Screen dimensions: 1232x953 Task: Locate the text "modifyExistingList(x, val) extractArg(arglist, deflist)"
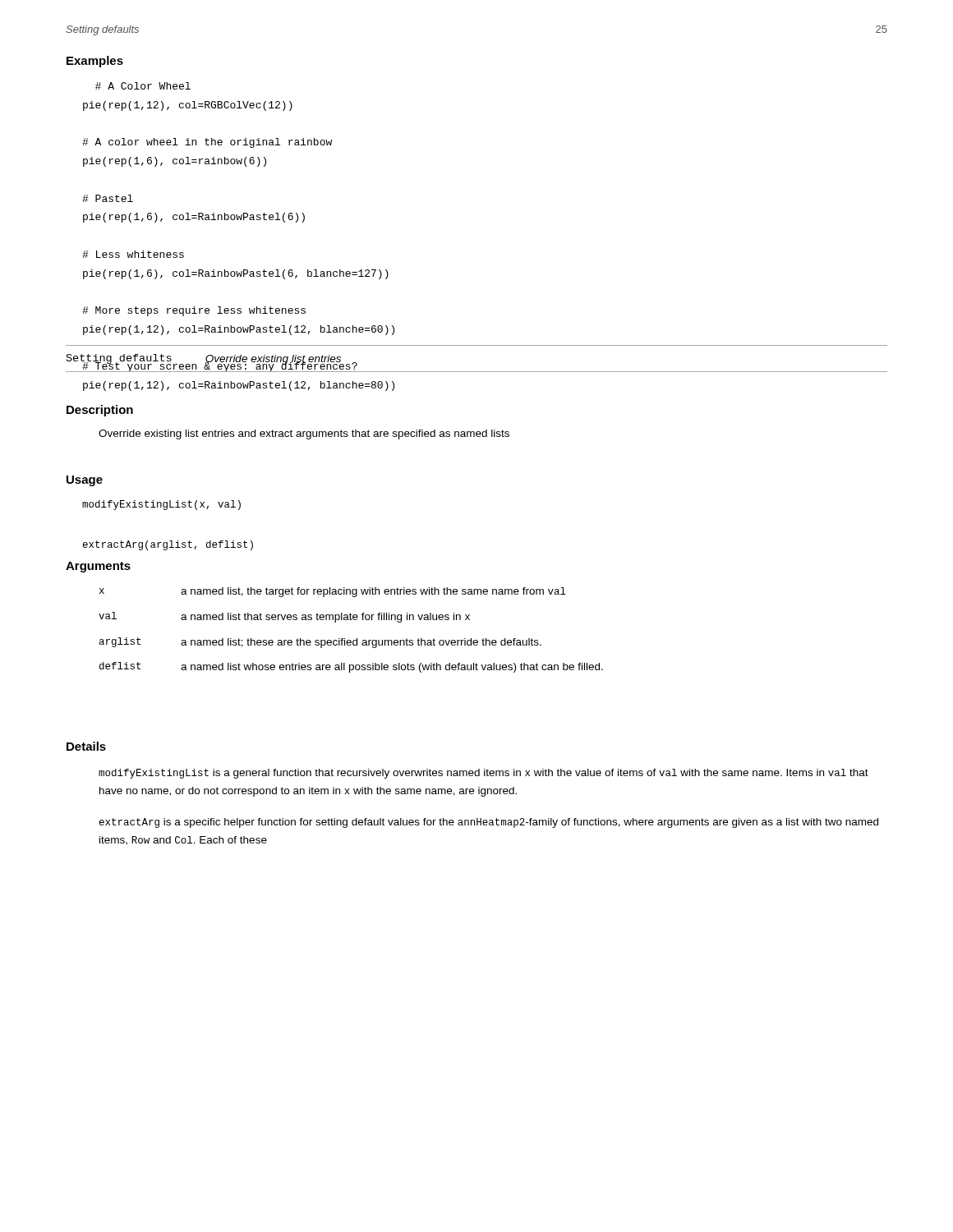161,505
